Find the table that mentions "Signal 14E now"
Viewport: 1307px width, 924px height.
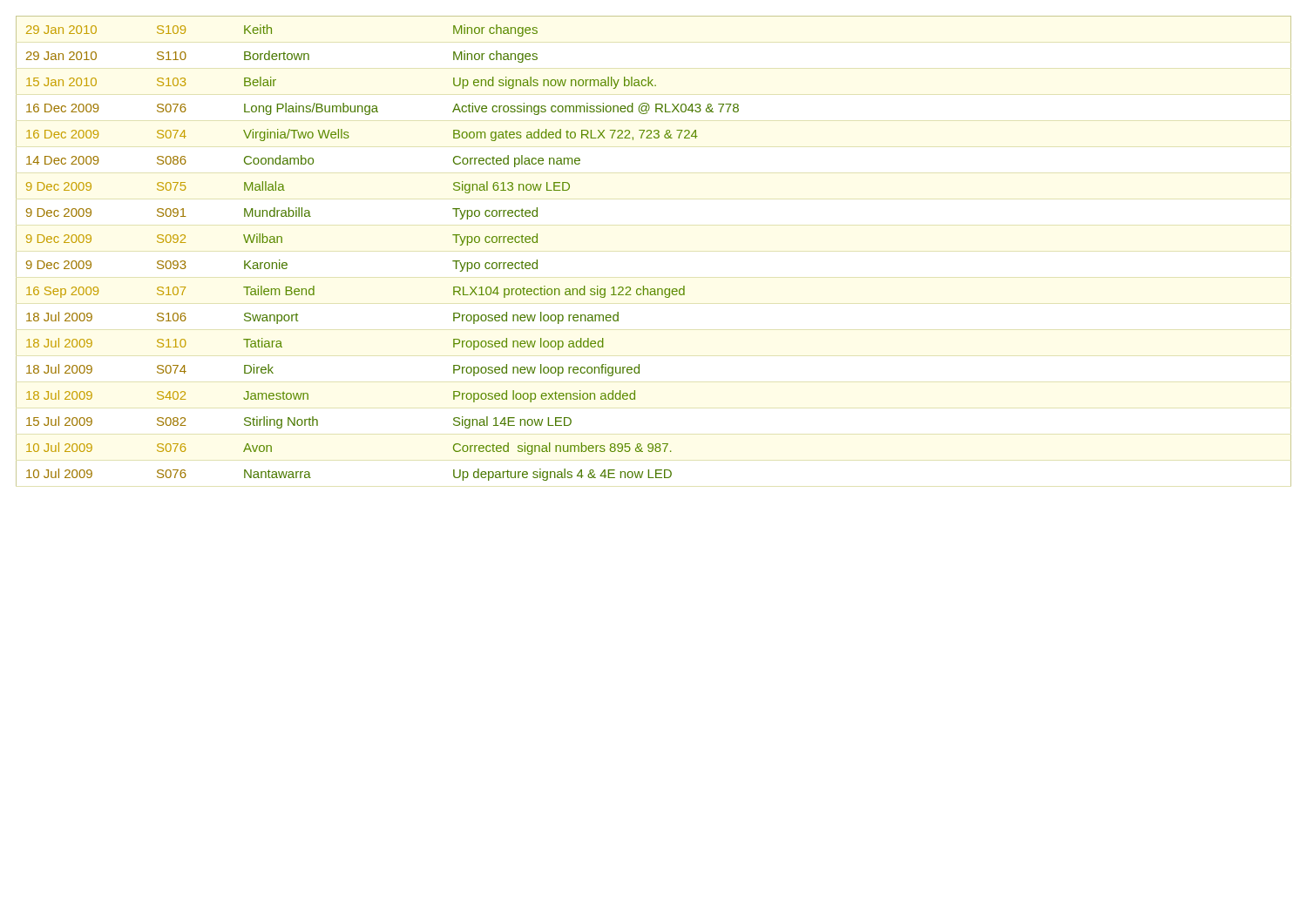click(x=654, y=251)
